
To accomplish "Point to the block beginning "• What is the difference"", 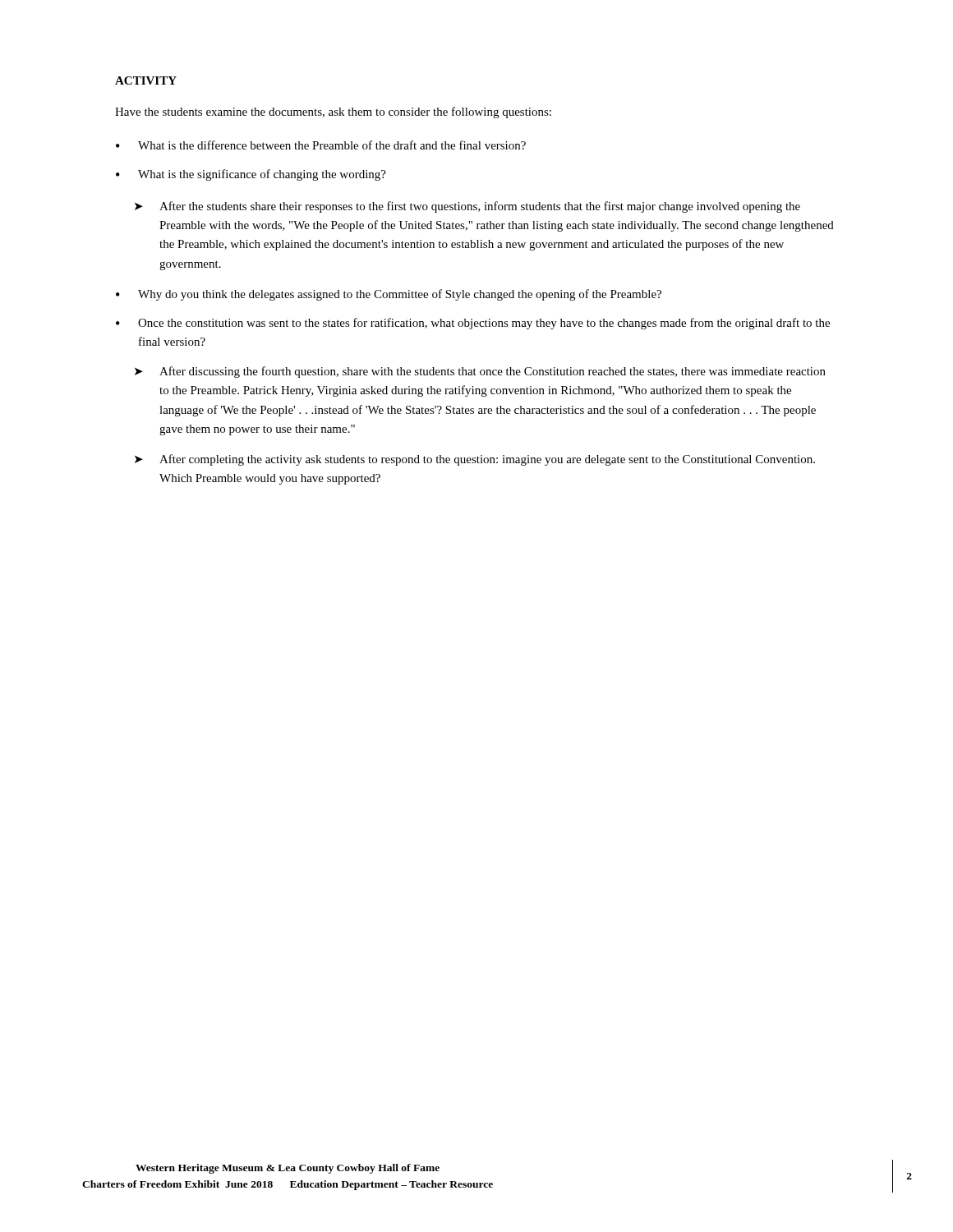I will click(321, 146).
